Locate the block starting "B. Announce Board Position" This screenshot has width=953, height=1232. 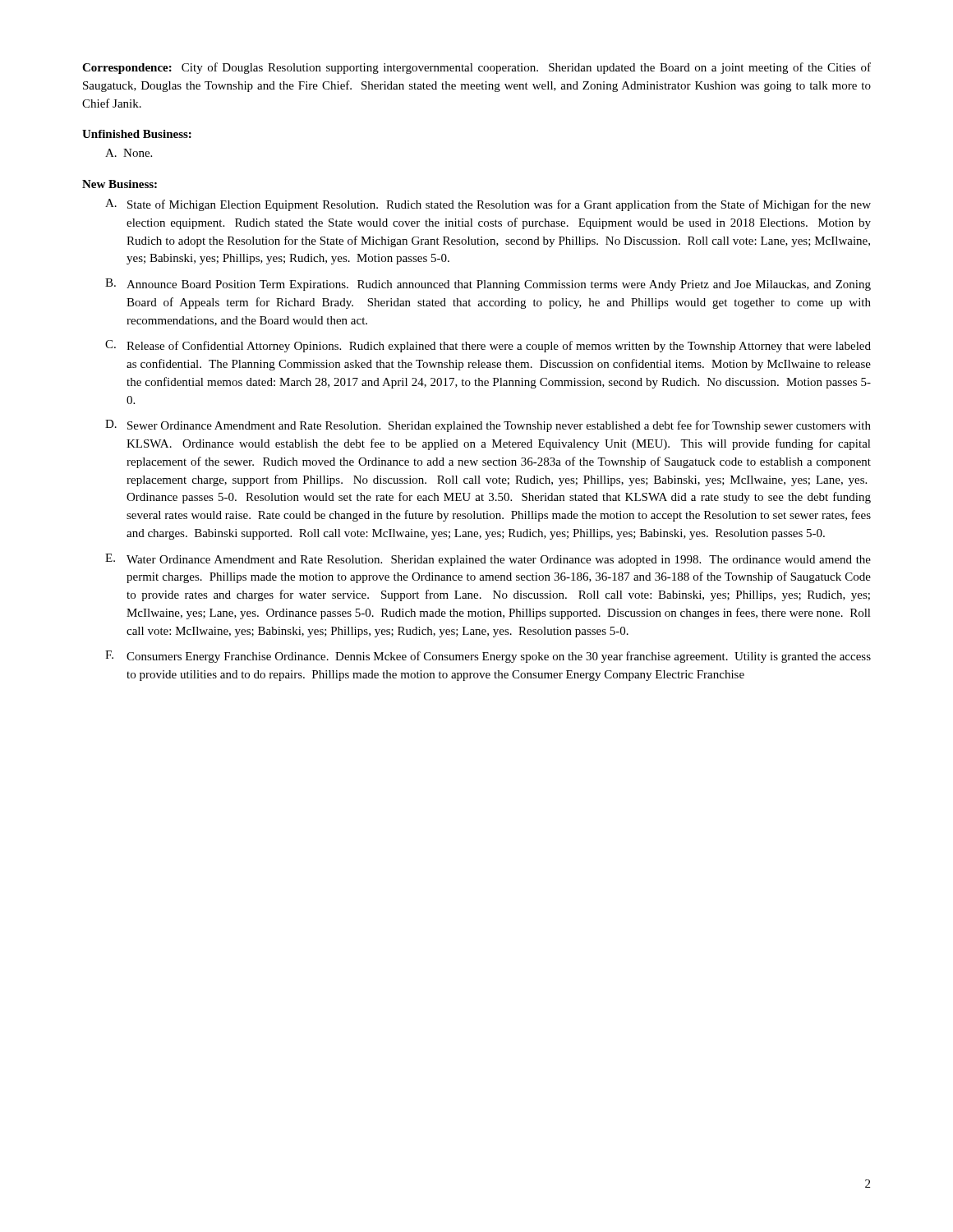point(488,303)
